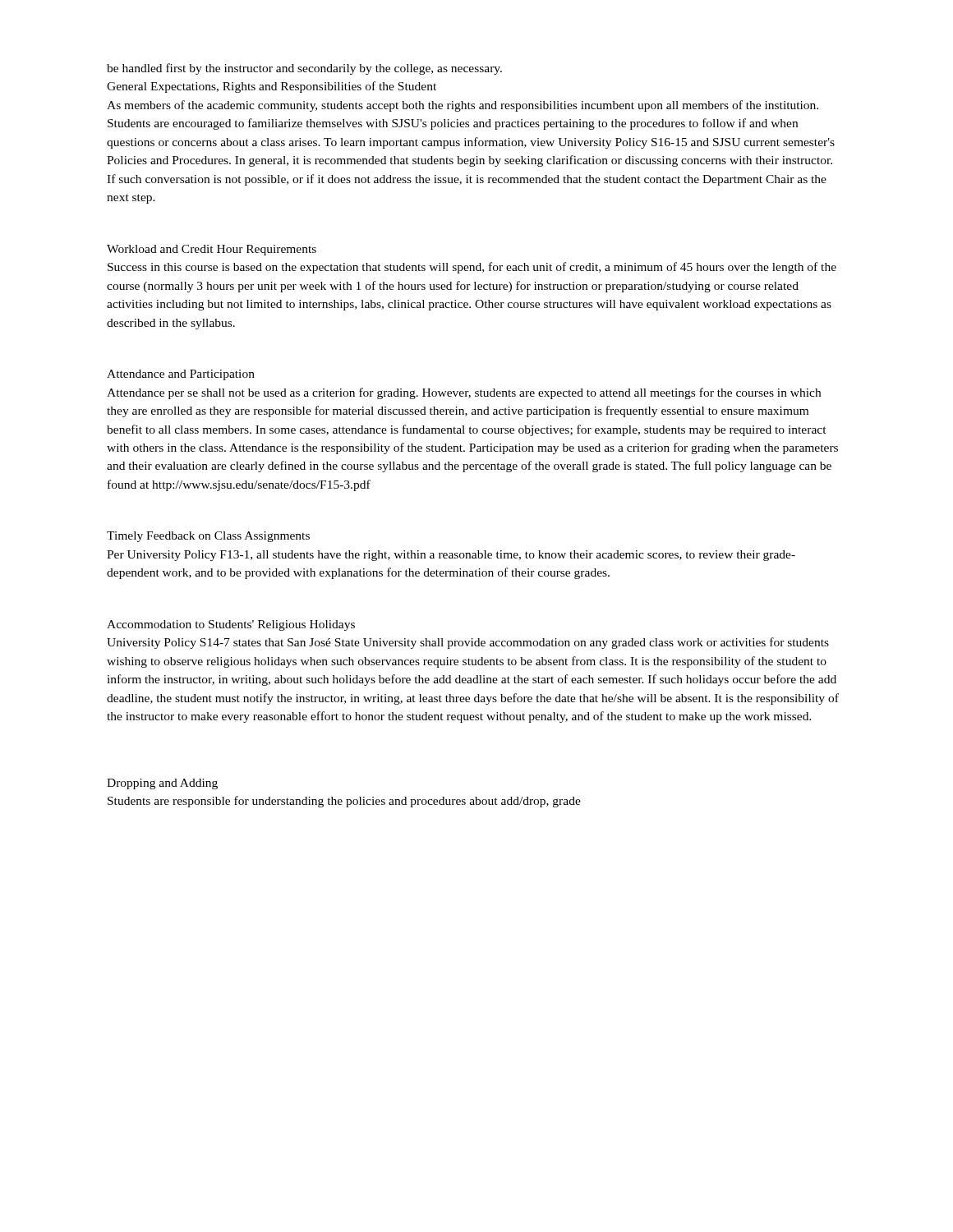This screenshot has height=1232, width=953.
Task: Navigate to the passage starting "Workload and Credit"
Action: pos(212,250)
